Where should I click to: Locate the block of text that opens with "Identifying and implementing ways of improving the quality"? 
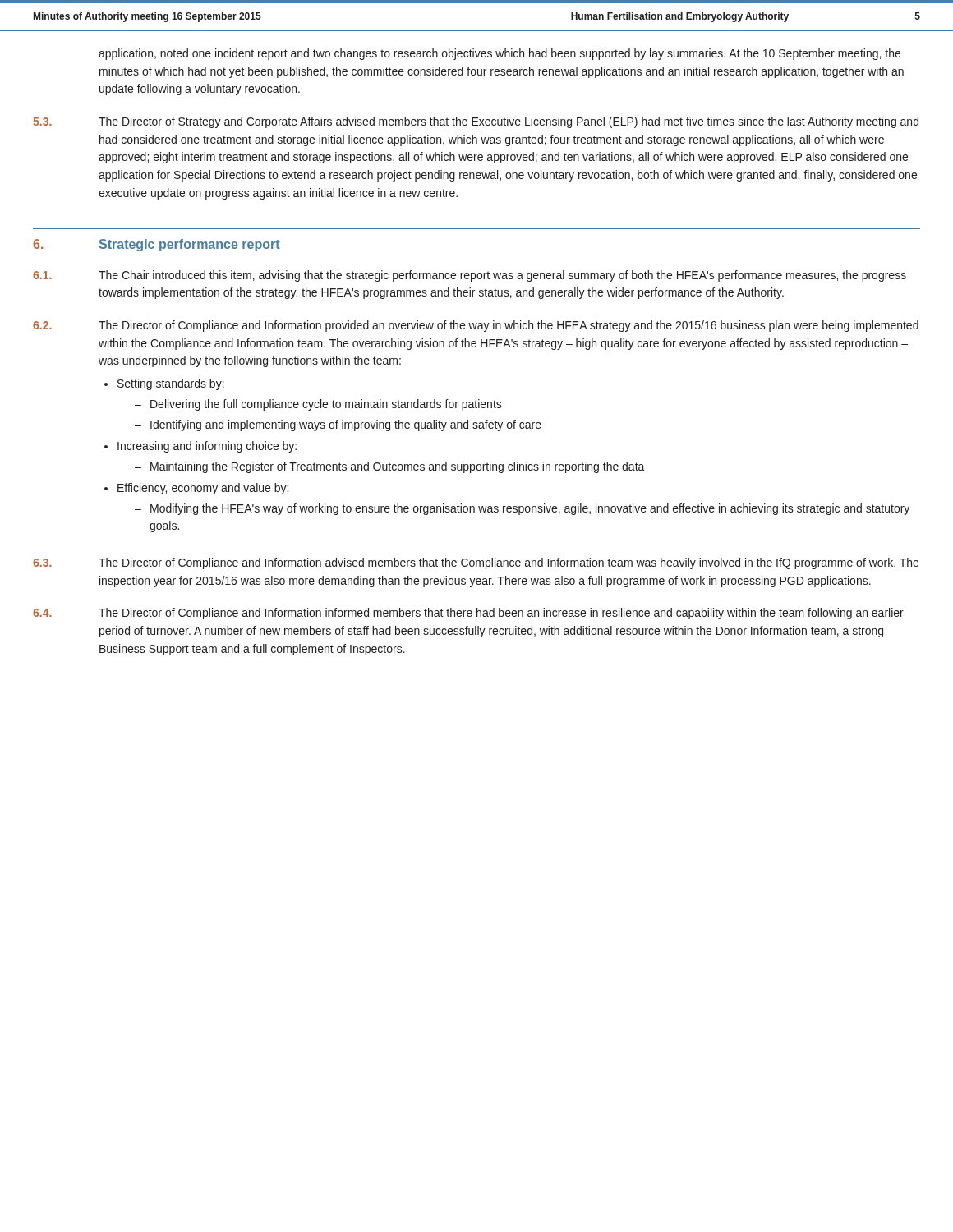click(x=345, y=425)
